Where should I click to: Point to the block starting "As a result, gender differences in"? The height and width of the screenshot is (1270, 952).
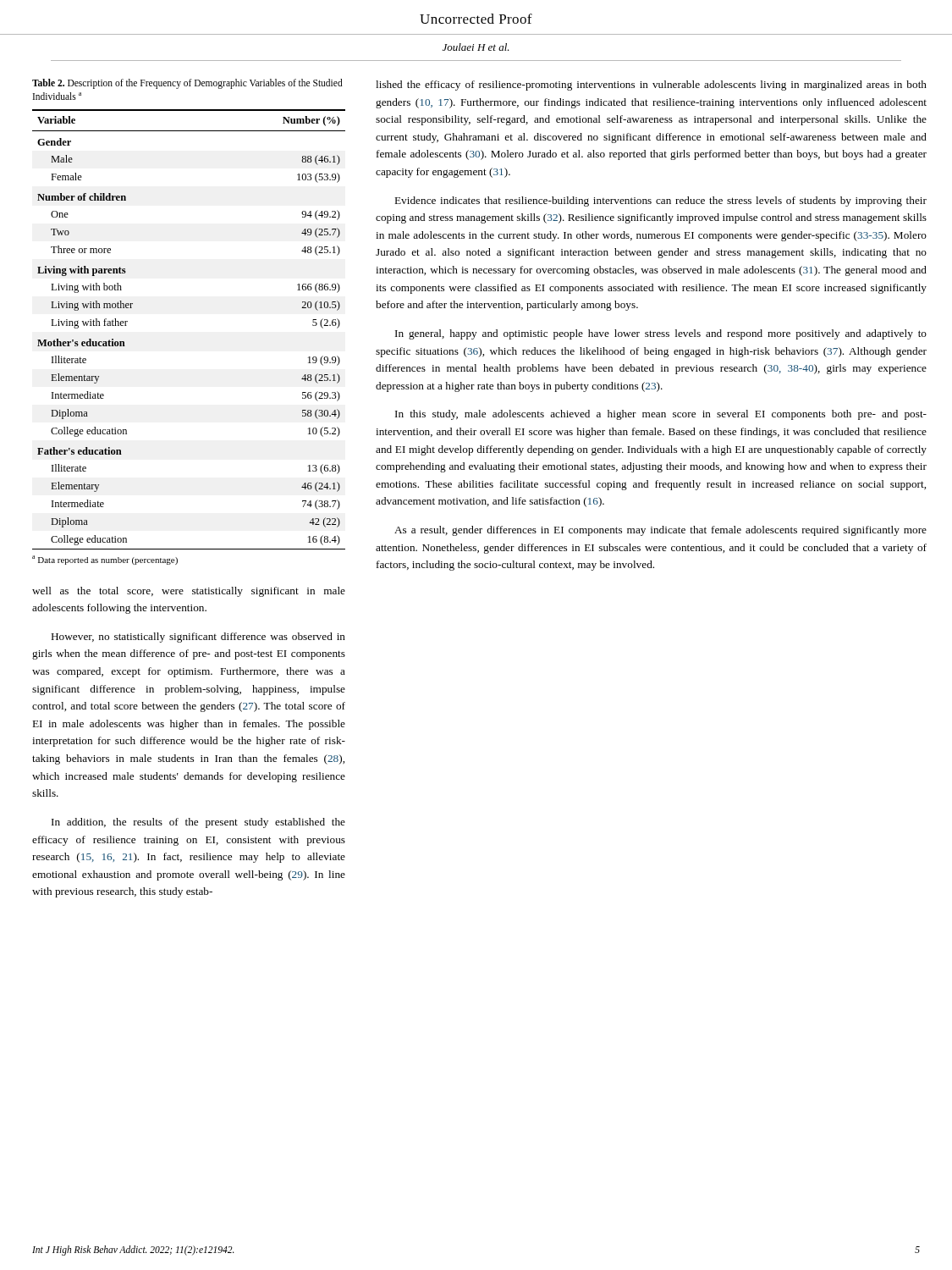coord(651,547)
